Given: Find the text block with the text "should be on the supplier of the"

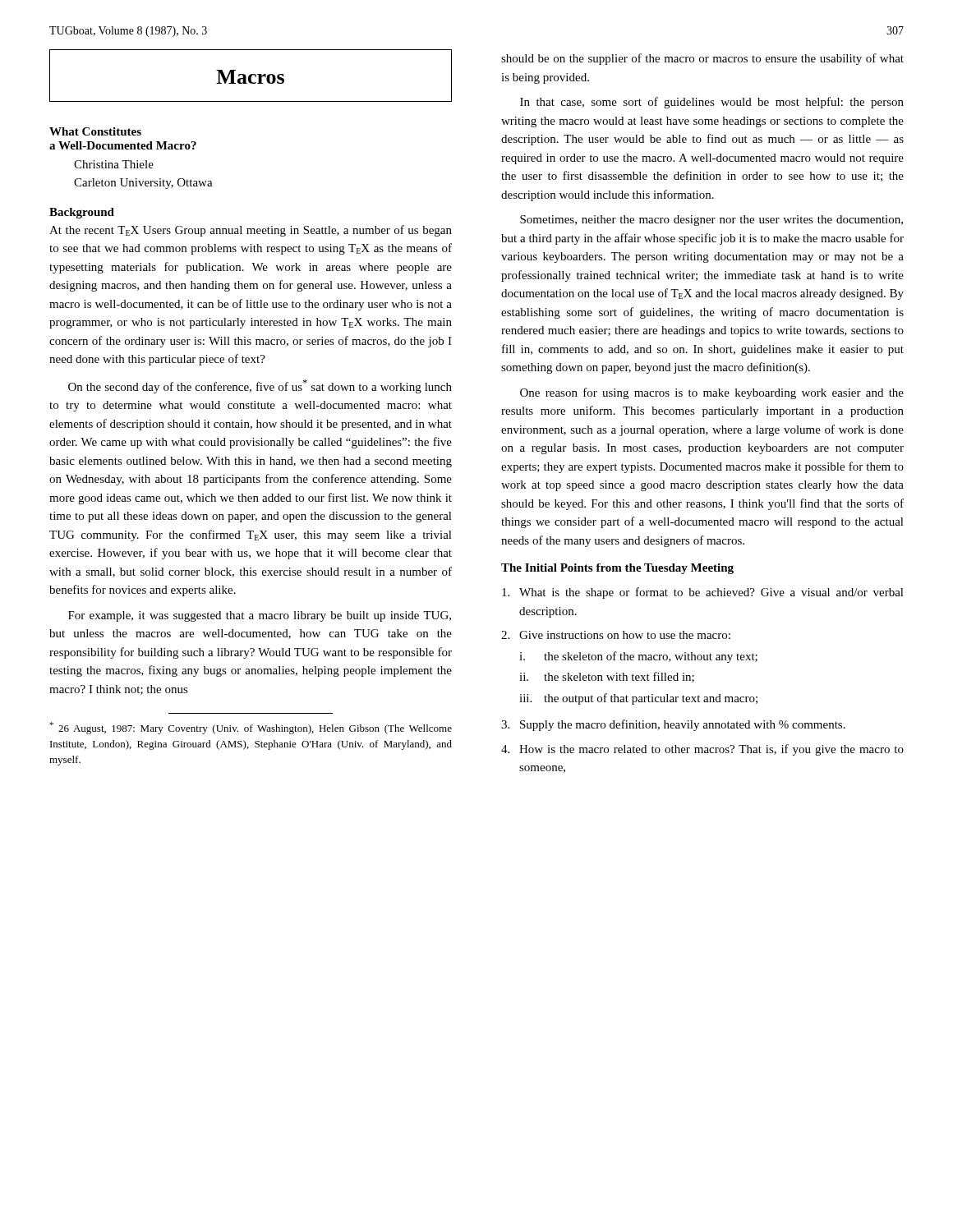Looking at the screenshot, I should tap(702, 68).
